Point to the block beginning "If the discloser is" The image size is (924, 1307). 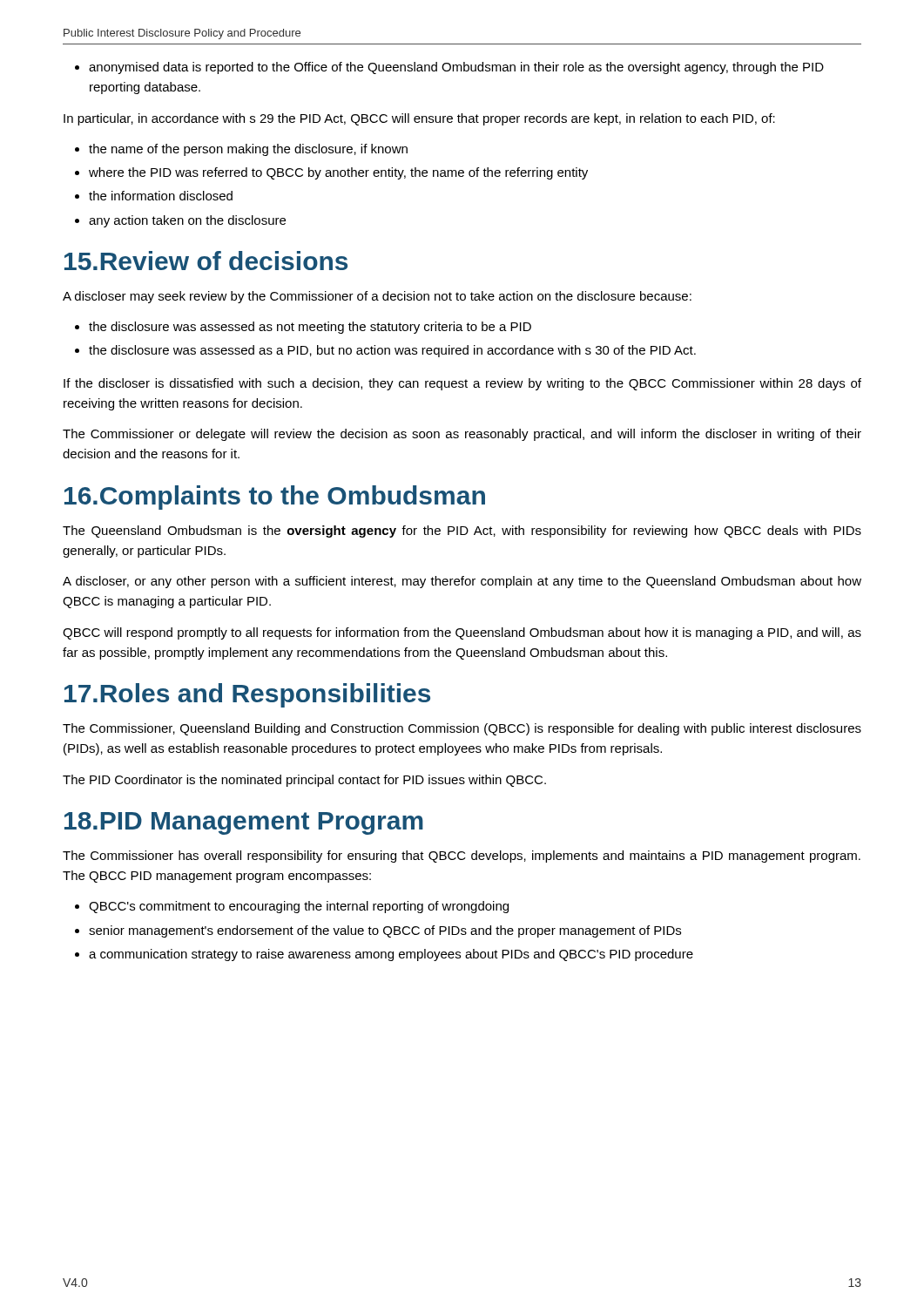point(462,393)
